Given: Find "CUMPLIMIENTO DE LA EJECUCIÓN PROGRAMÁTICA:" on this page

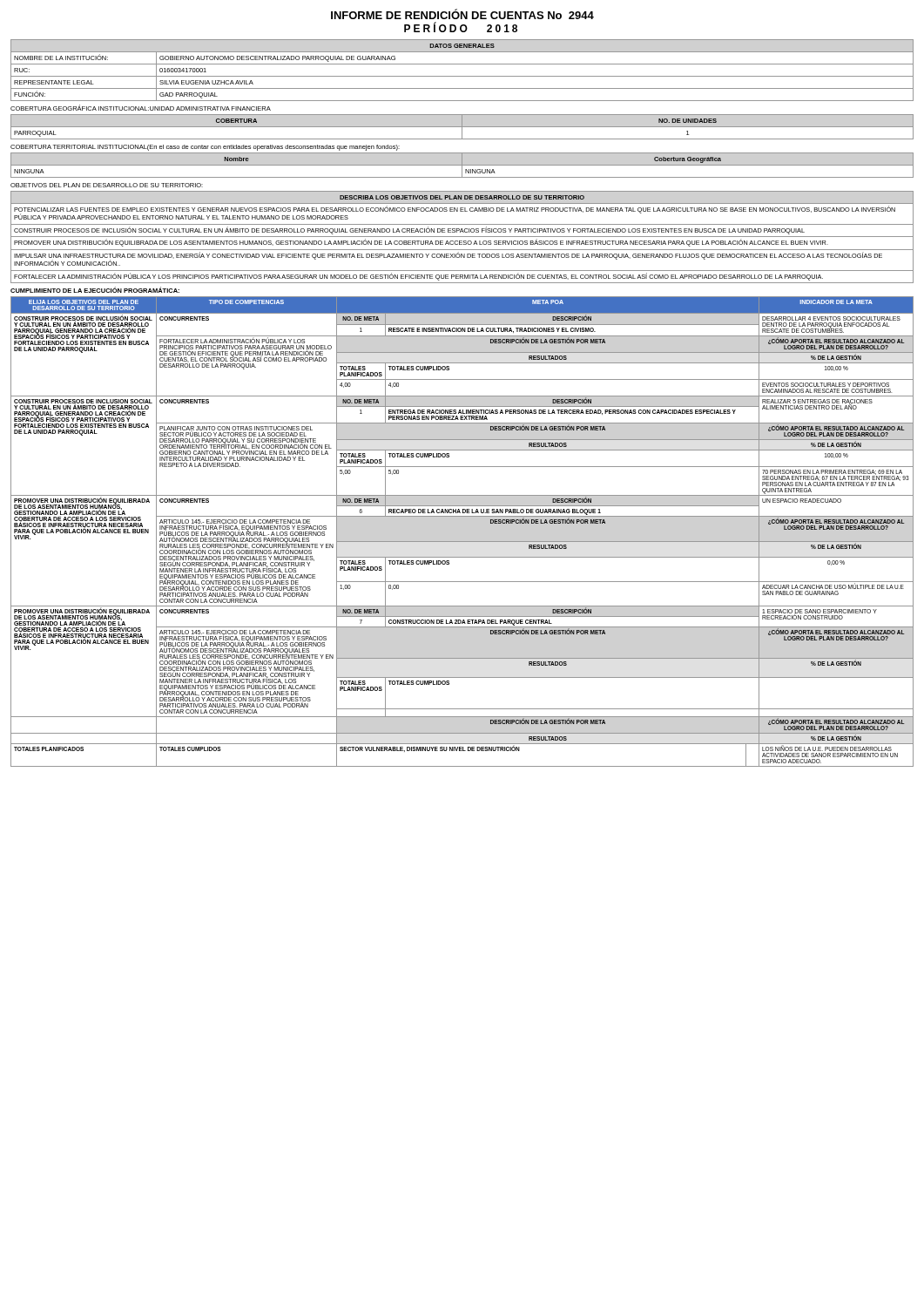Looking at the screenshot, I should tap(95, 291).
